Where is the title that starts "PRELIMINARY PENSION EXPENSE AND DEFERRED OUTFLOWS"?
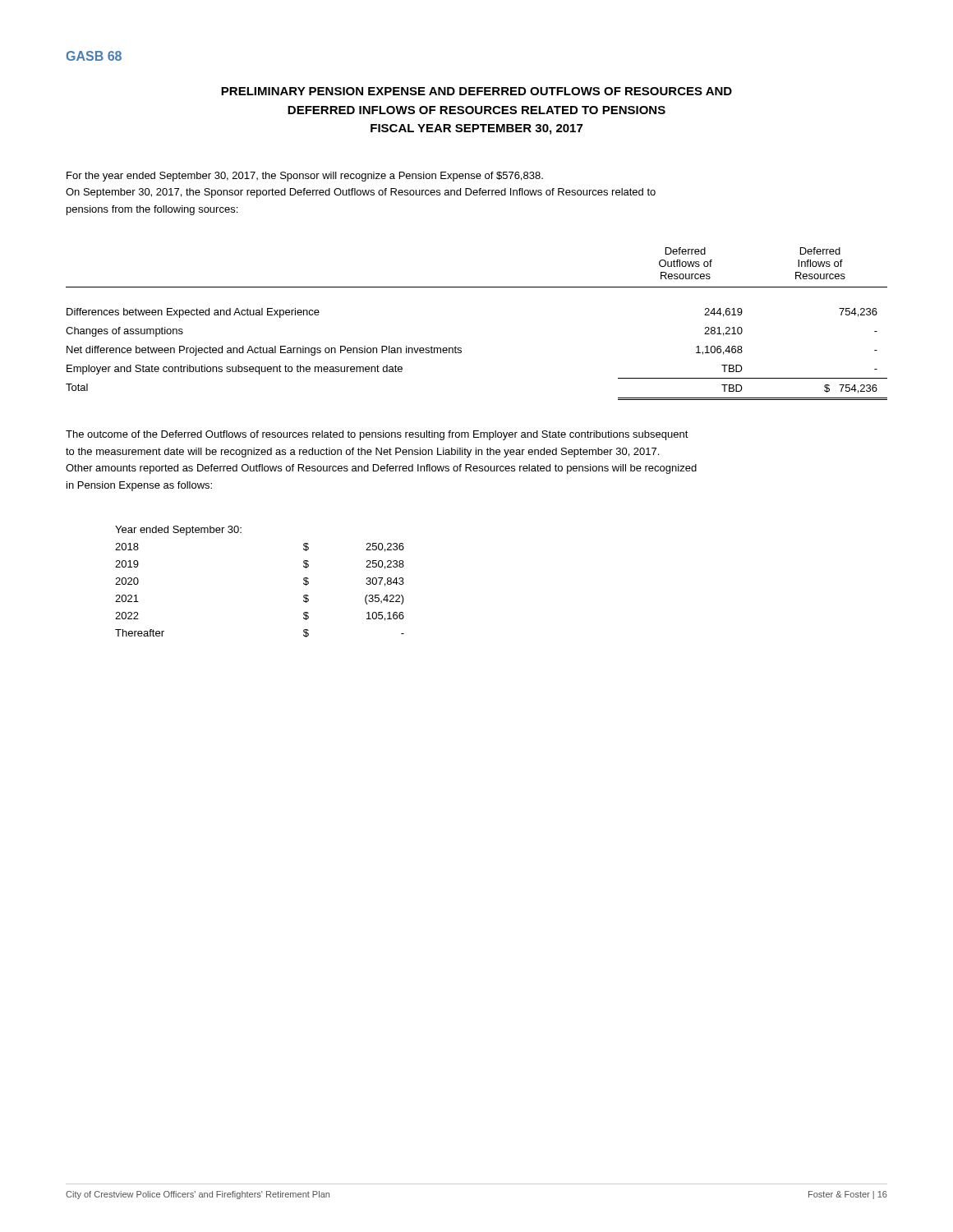The width and height of the screenshot is (953, 1232). tap(476, 109)
